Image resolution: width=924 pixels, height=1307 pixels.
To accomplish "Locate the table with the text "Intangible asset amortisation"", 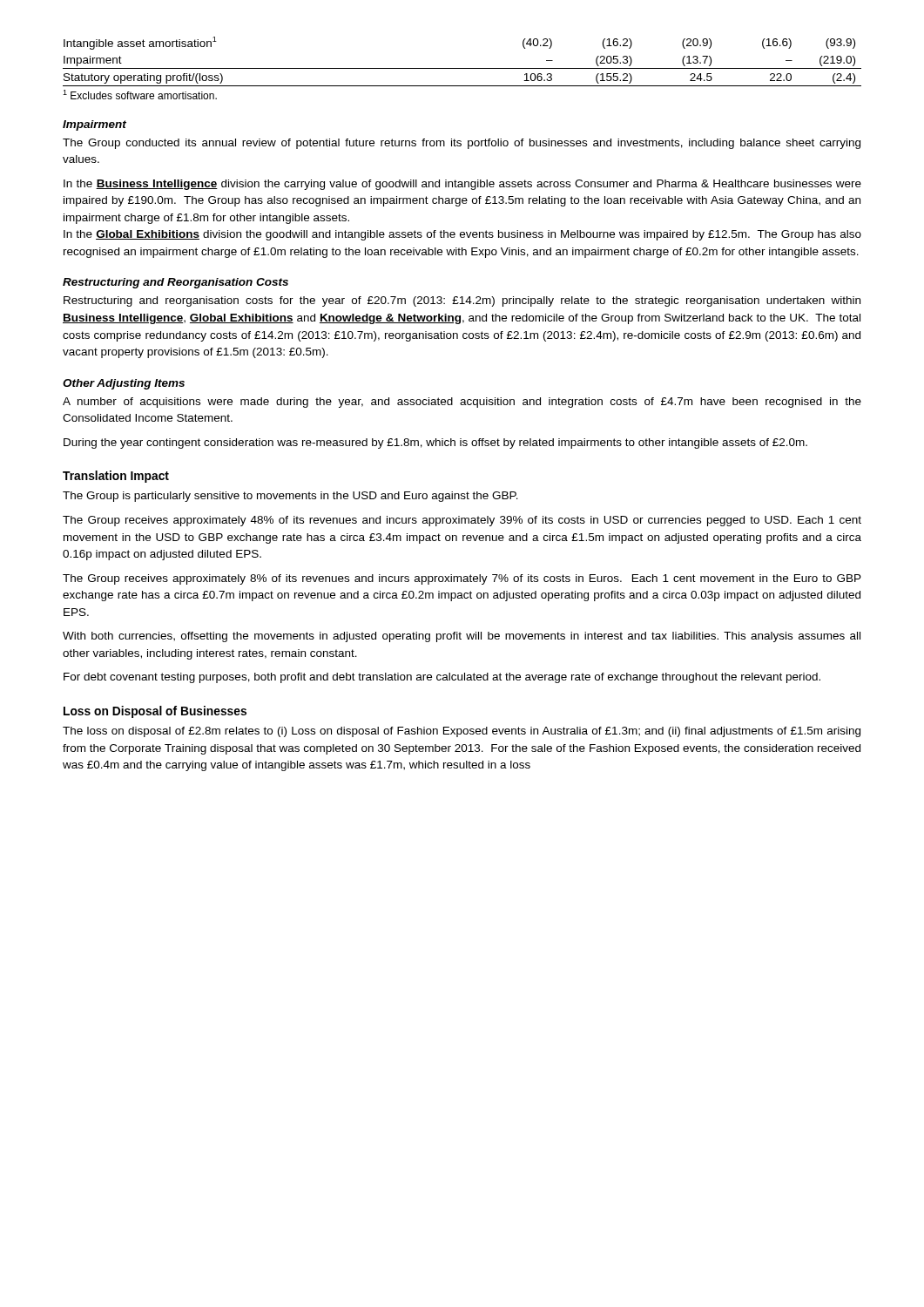I will [x=462, y=59].
